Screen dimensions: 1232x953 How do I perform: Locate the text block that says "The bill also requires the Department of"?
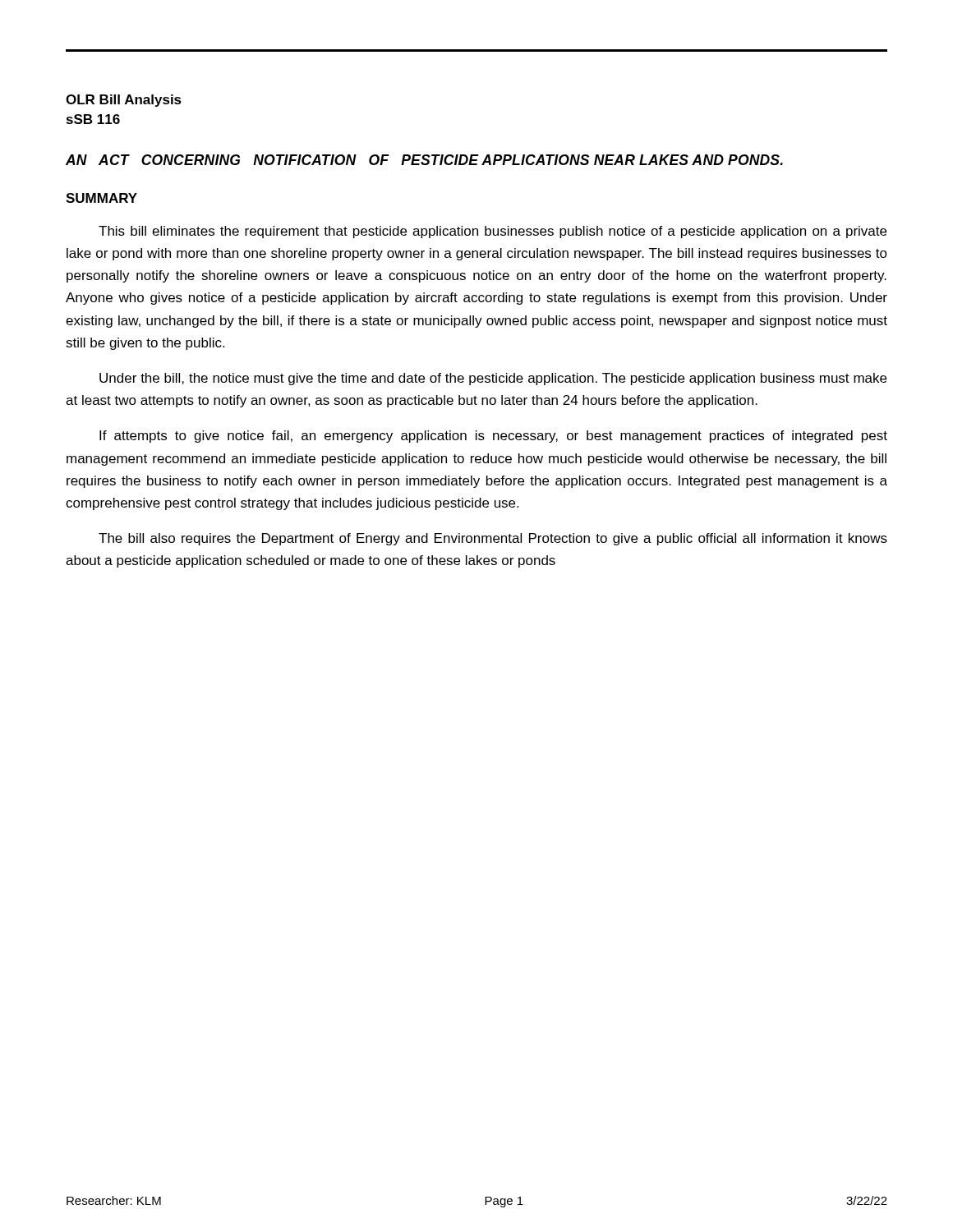pyautogui.click(x=476, y=550)
